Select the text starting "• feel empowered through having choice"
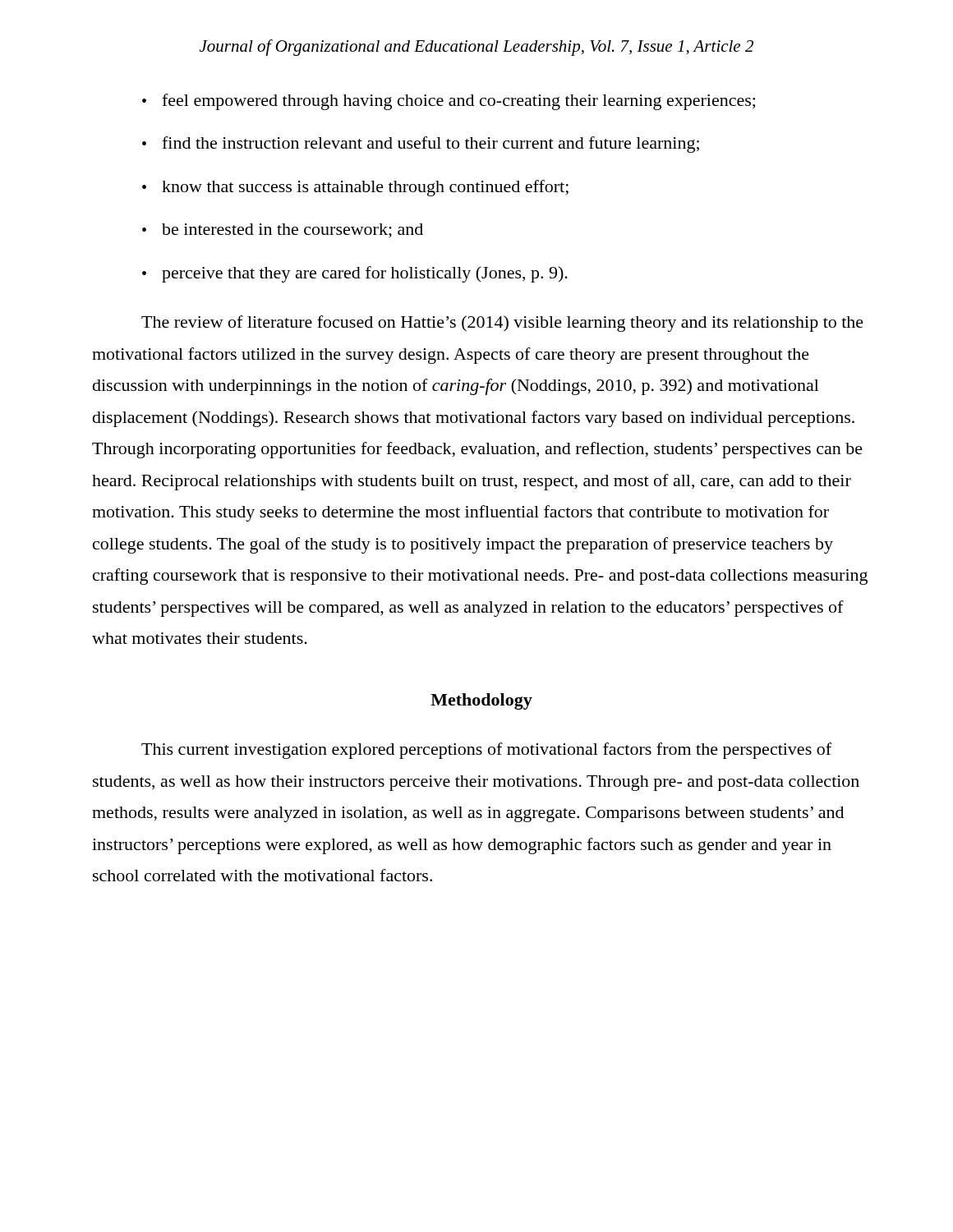Viewport: 953px width, 1232px height. click(506, 100)
